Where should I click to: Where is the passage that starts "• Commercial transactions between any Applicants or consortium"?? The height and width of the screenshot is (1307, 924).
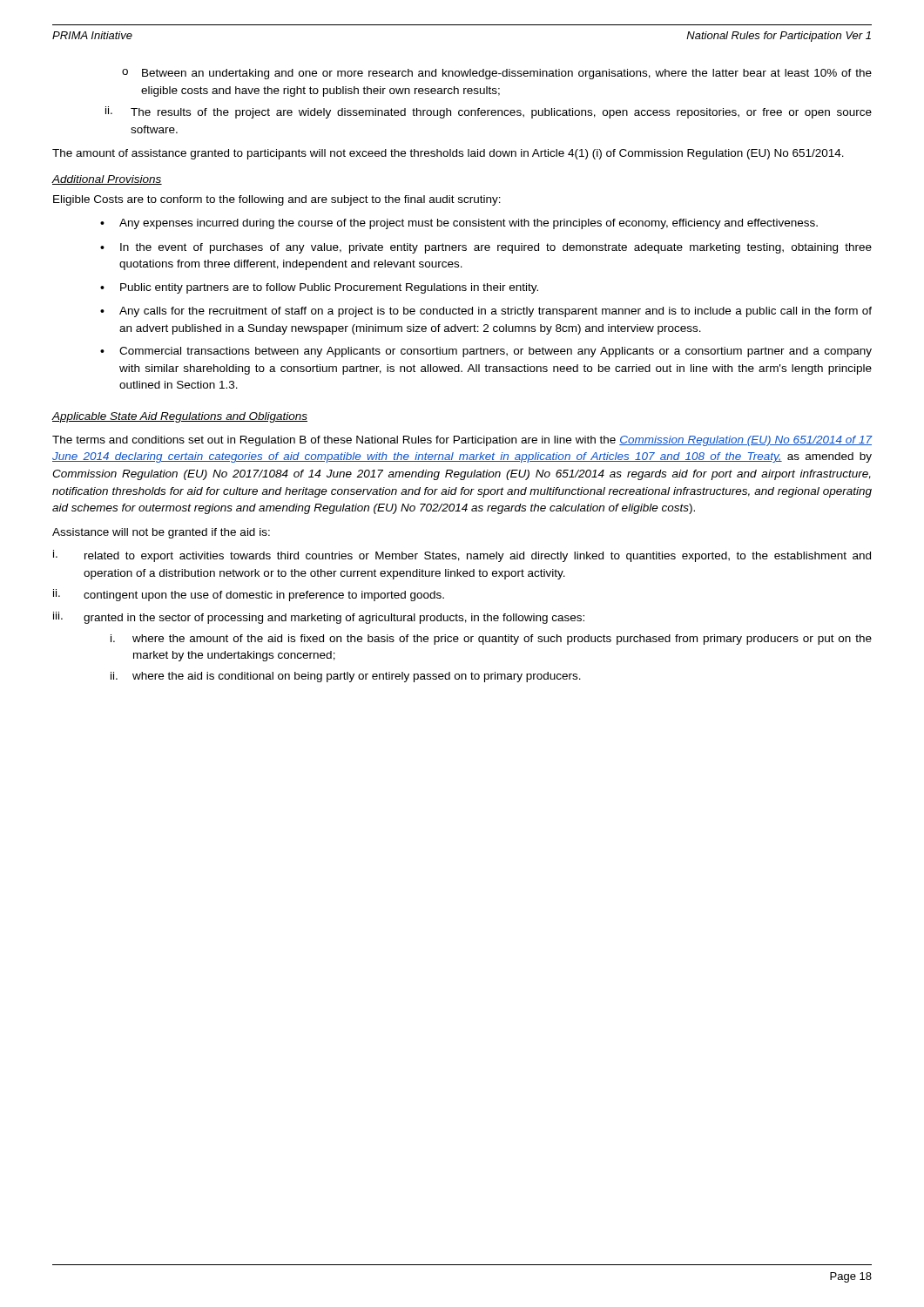coord(486,368)
